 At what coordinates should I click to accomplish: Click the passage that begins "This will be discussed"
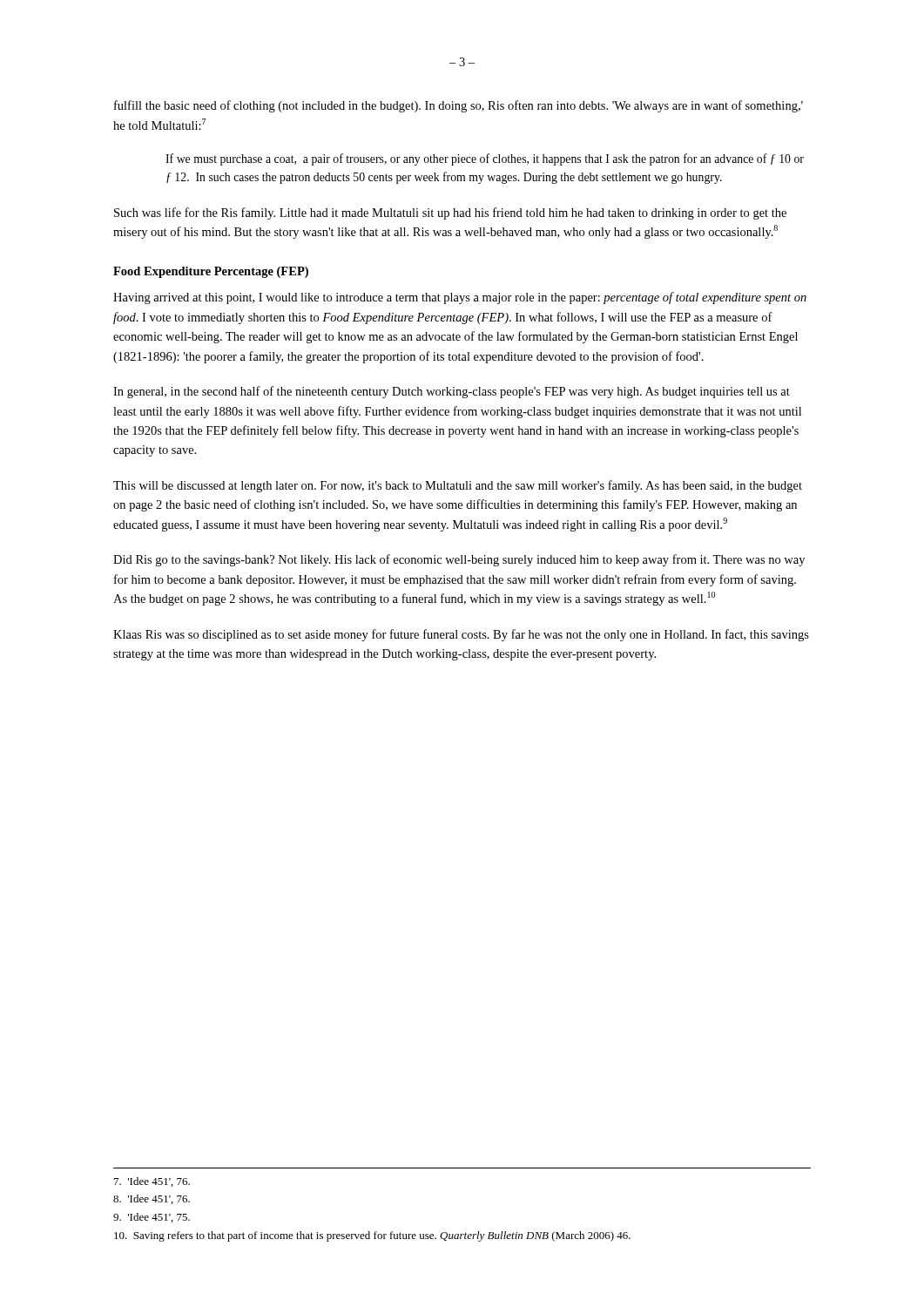[458, 505]
